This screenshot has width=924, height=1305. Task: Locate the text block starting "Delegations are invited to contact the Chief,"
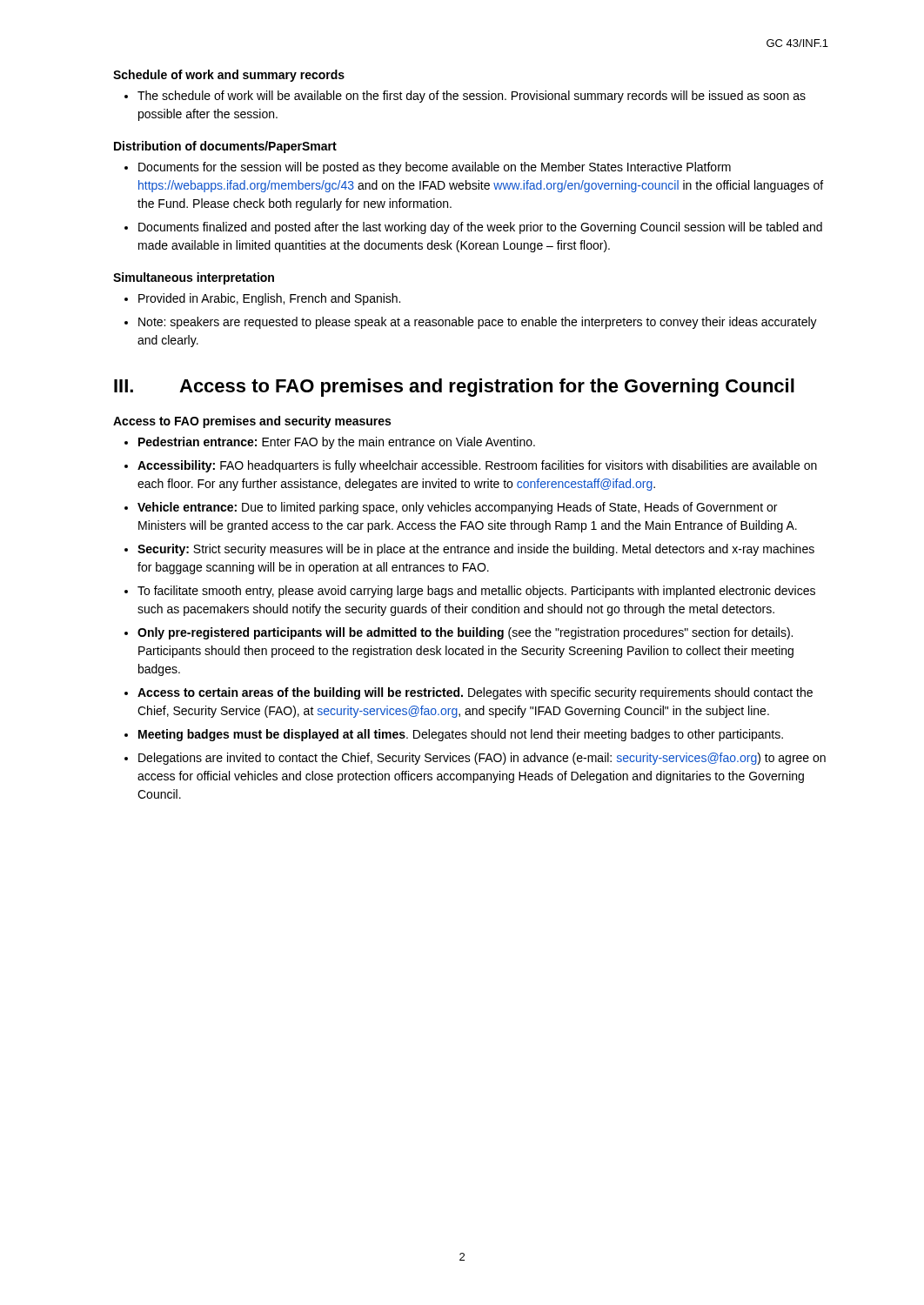point(482,776)
